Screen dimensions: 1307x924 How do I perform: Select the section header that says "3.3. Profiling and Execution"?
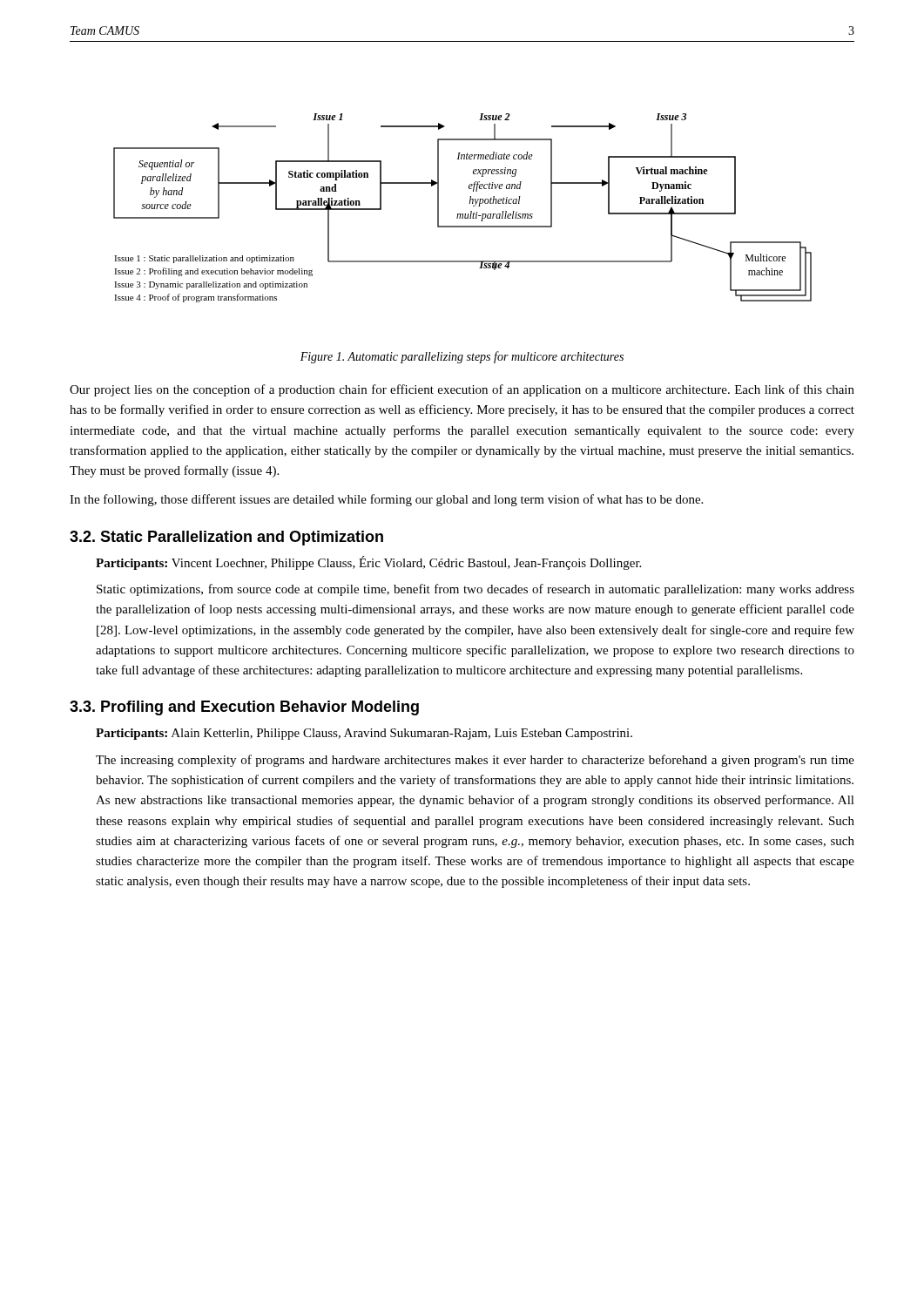click(x=245, y=707)
